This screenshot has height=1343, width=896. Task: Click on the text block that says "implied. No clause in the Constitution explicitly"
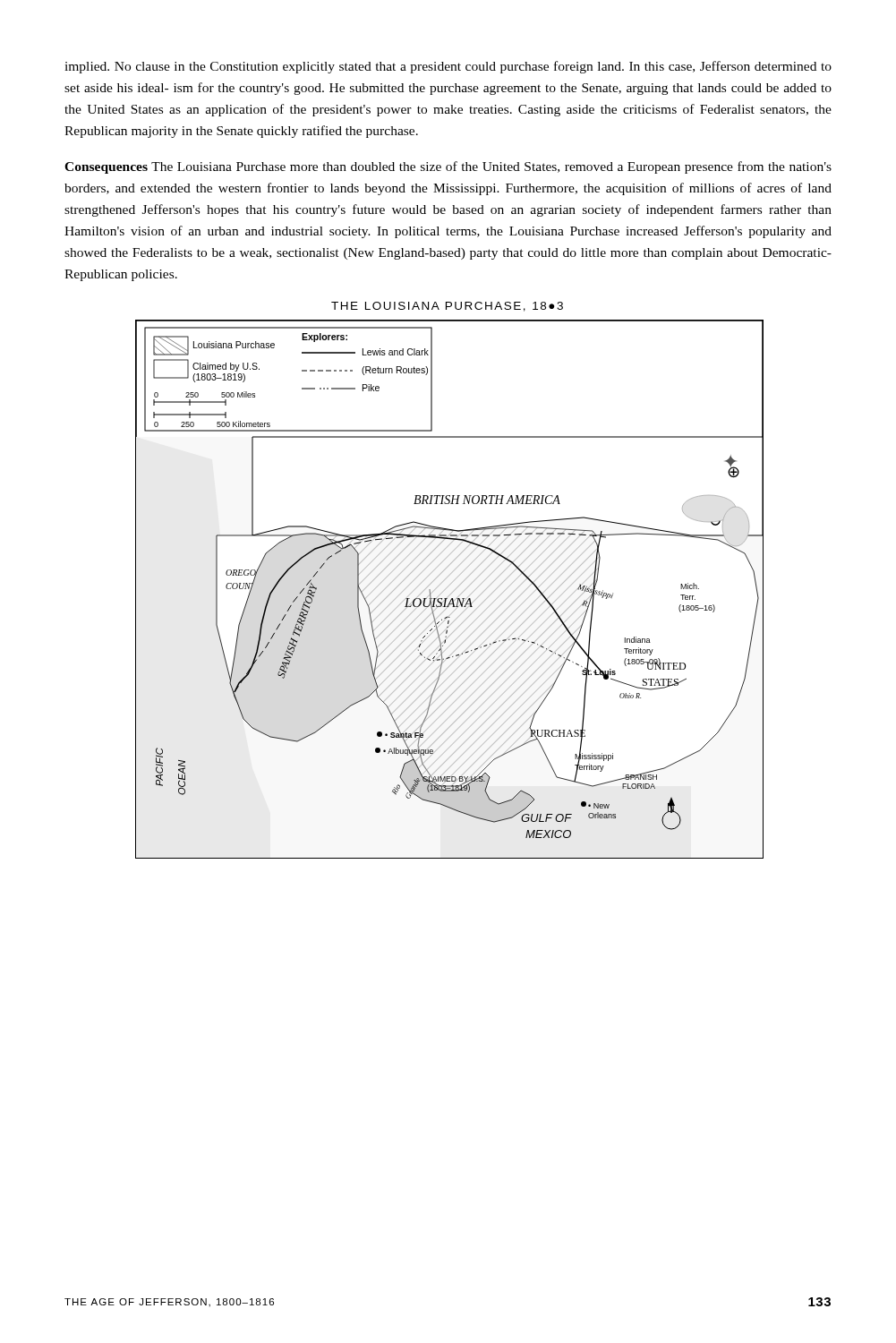[x=448, y=98]
